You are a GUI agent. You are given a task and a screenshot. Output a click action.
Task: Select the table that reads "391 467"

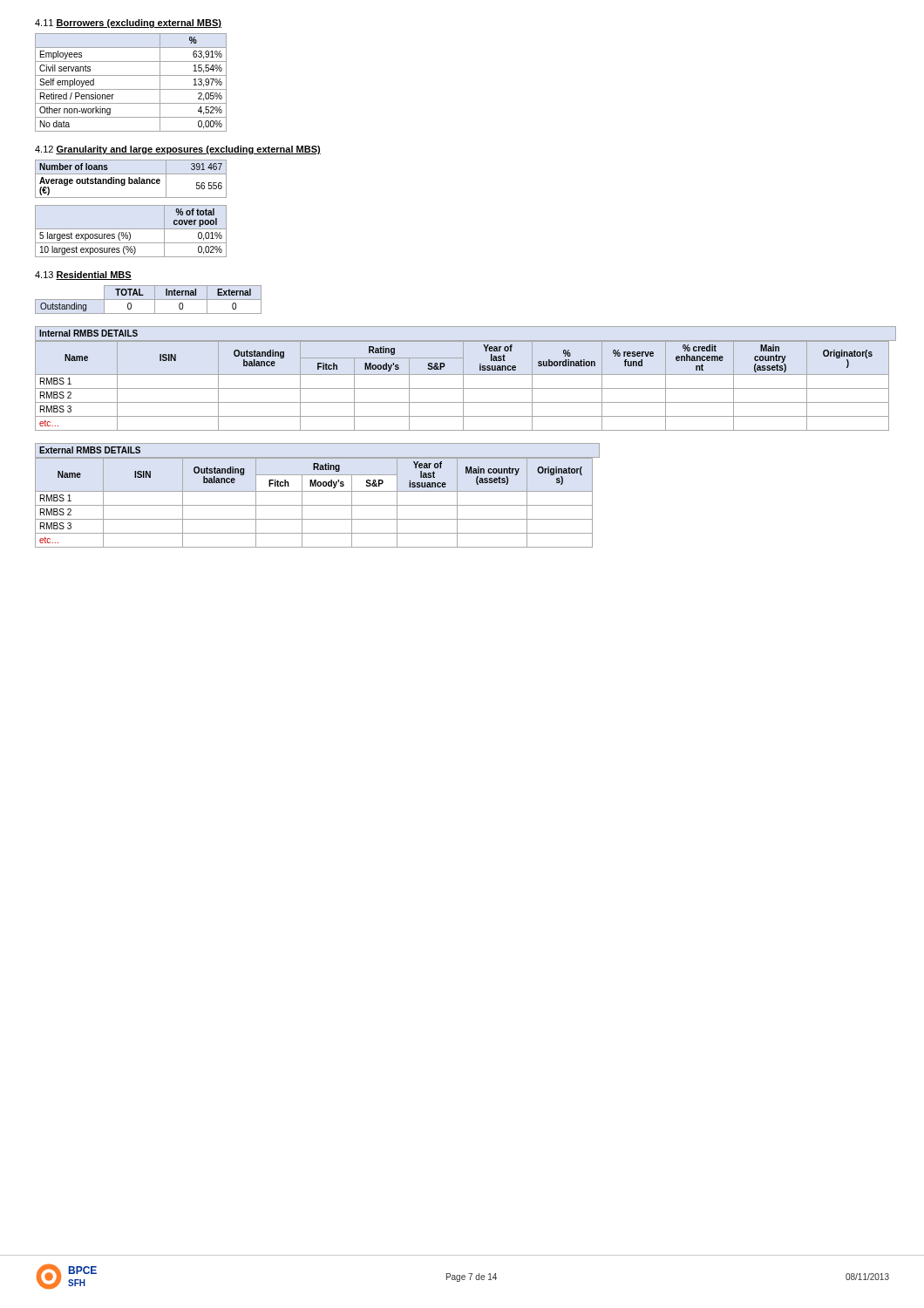(462, 208)
